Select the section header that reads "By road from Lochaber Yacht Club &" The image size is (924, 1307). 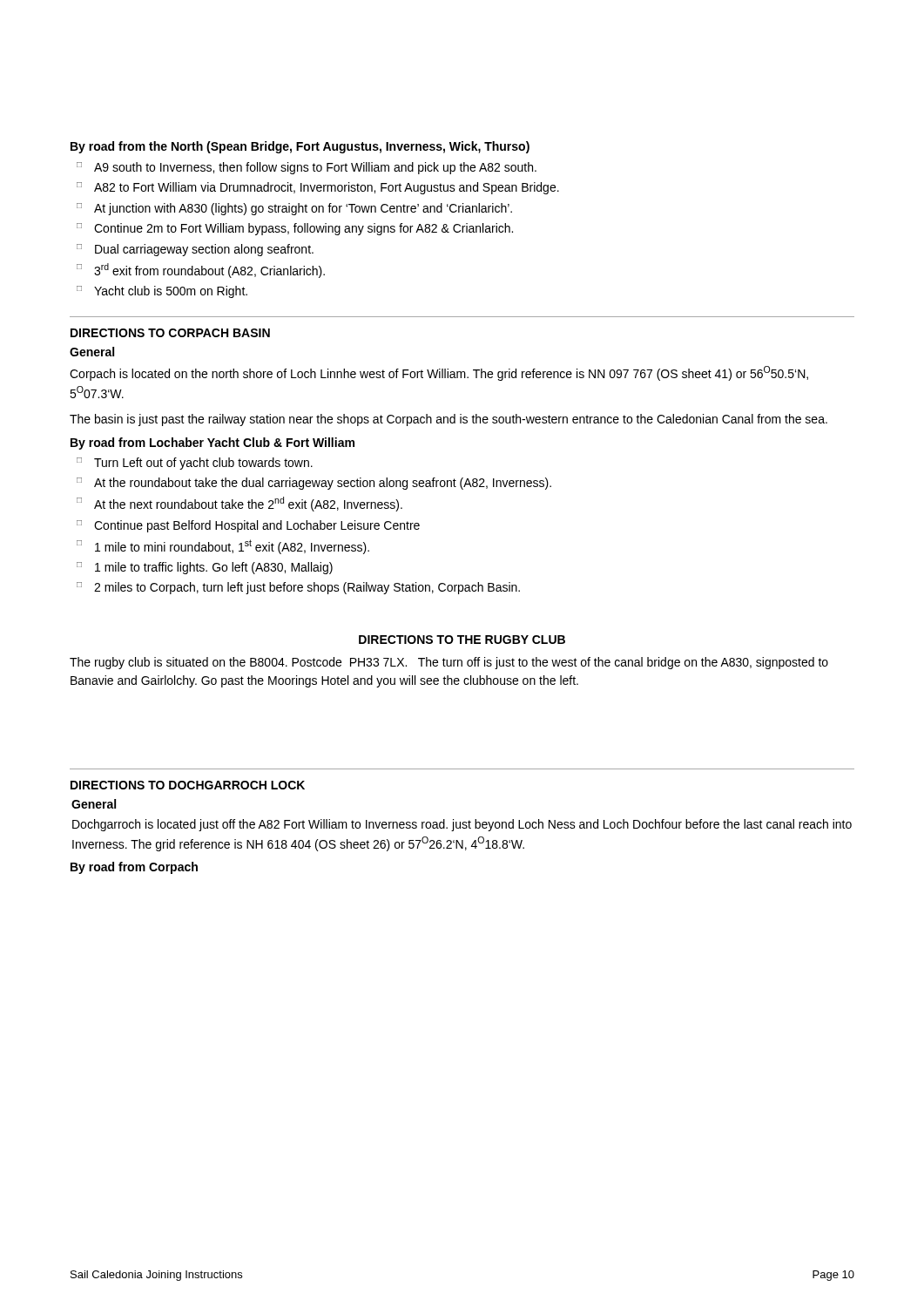[212, 442]
